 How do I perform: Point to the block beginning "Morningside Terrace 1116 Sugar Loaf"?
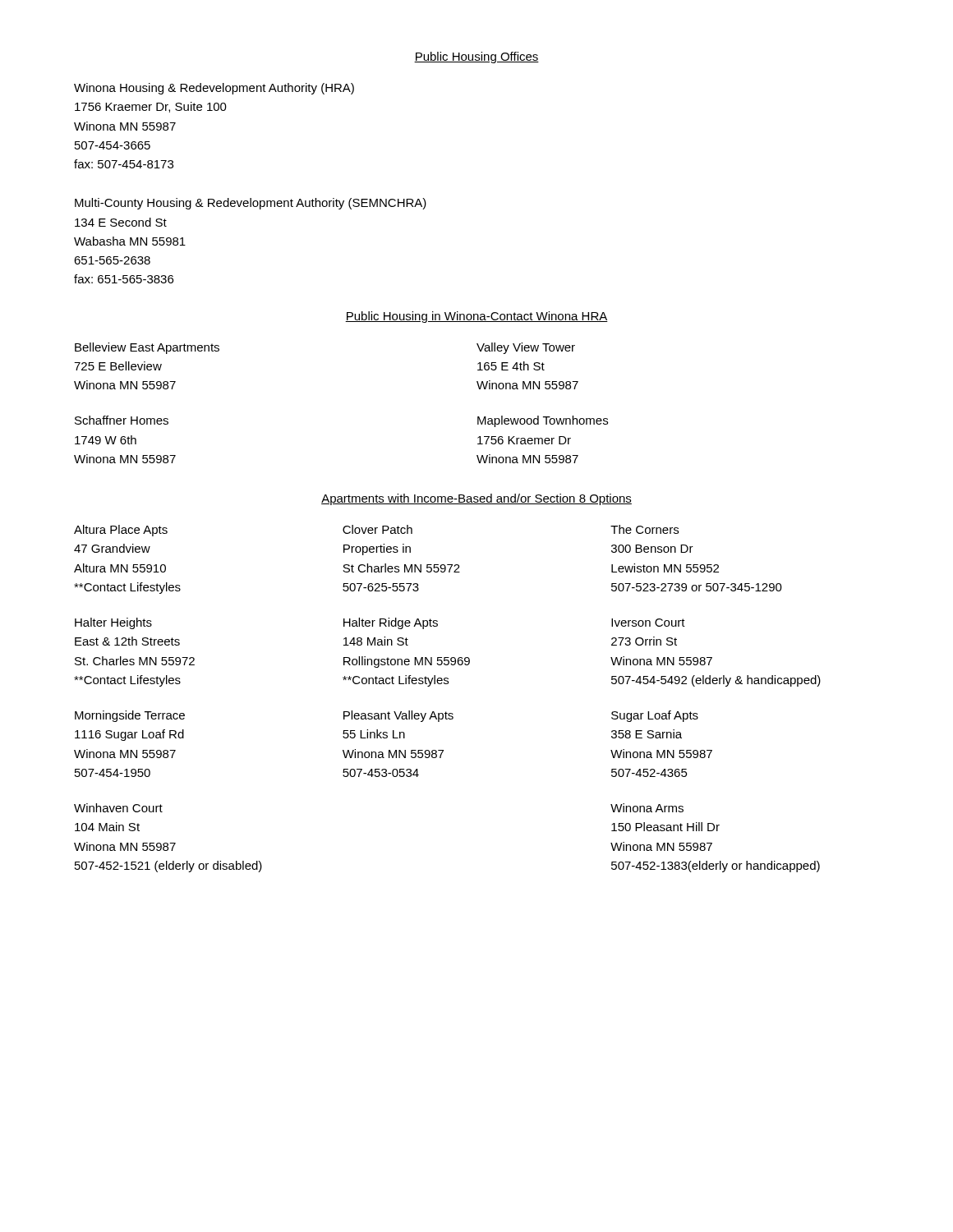(130, 744)
